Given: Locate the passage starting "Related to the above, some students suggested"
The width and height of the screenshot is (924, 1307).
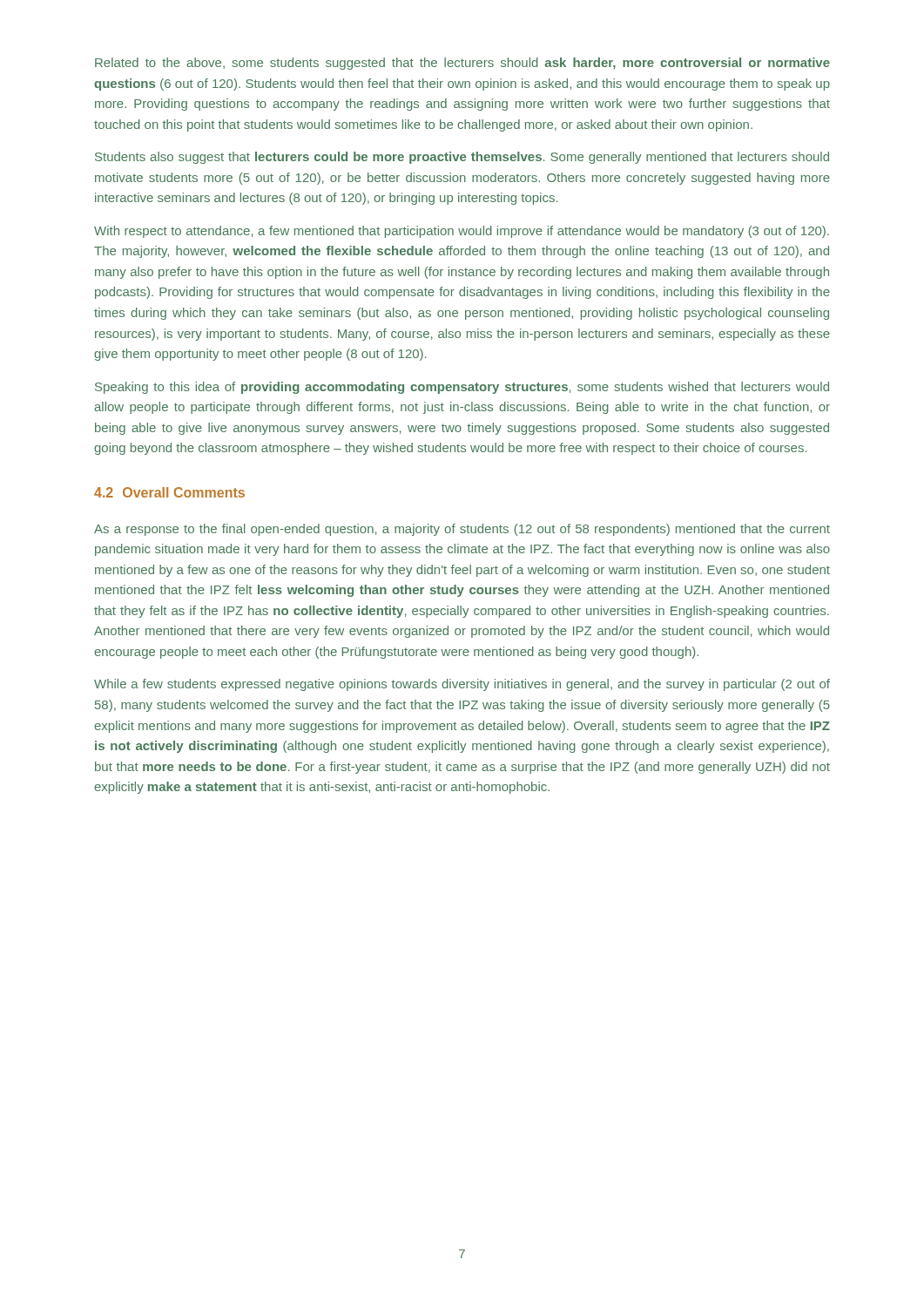Looking at the screenshot, I should point(462,93).
